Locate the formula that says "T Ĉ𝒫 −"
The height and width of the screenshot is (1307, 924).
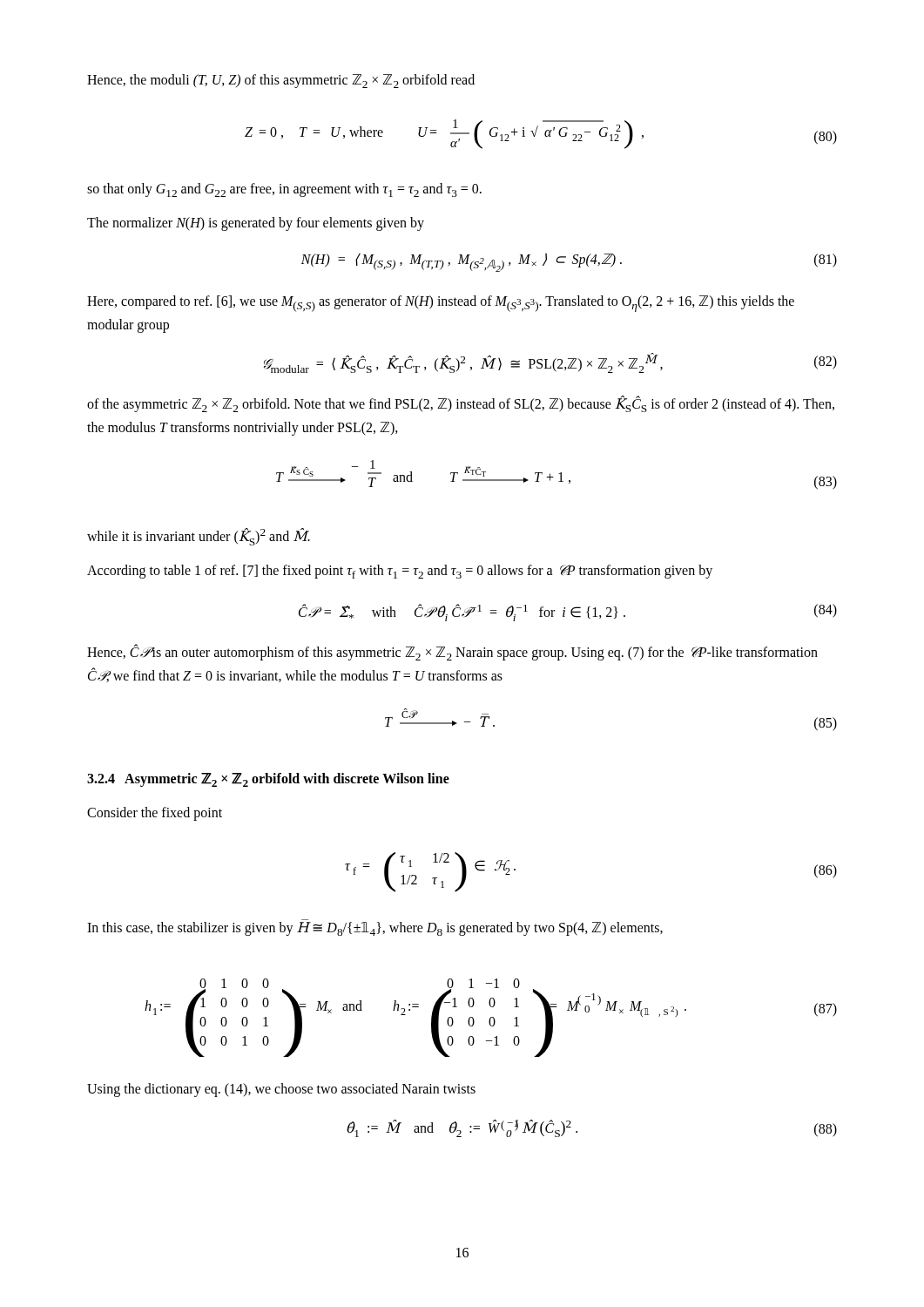point(462,725)
